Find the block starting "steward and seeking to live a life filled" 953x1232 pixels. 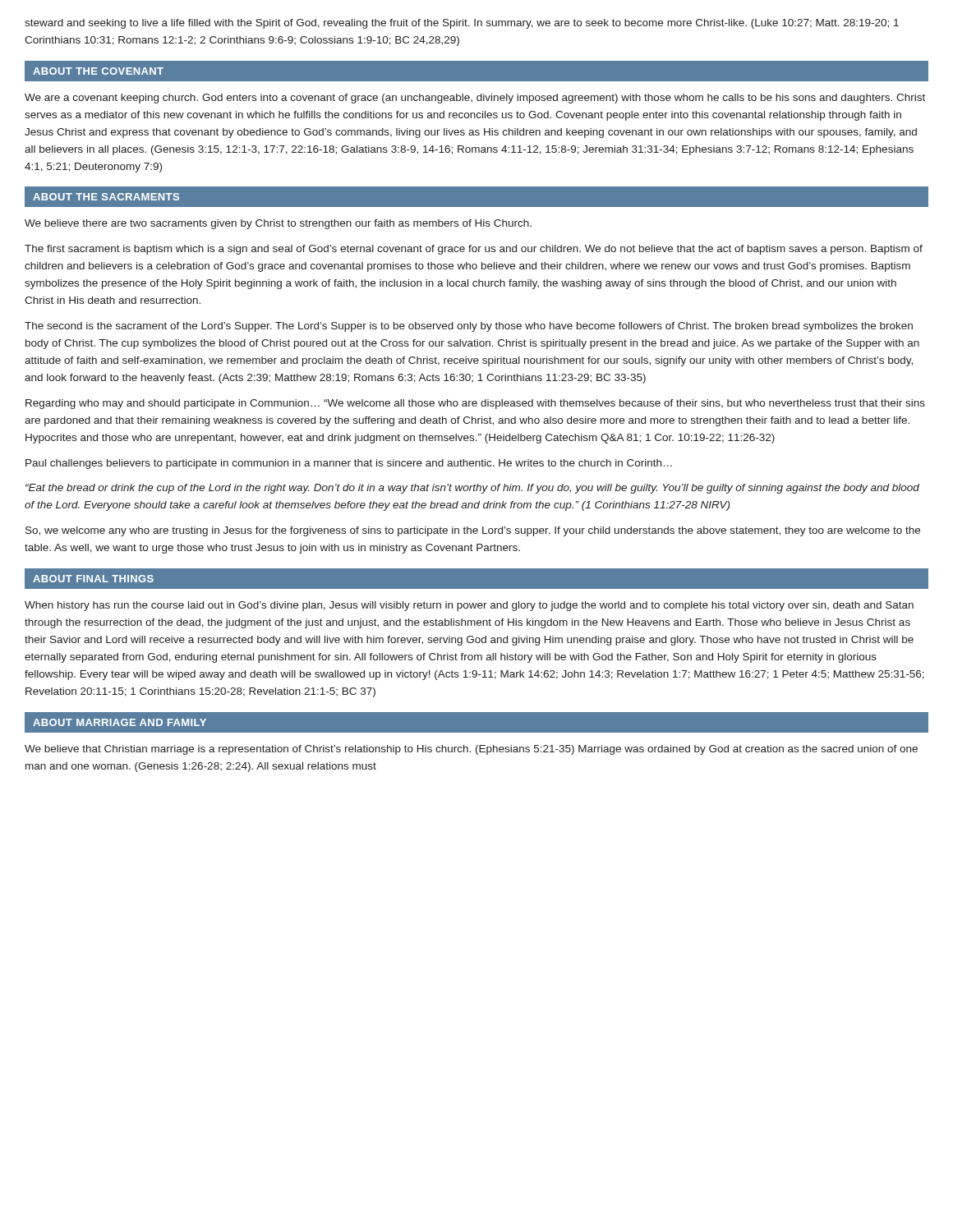(462, 31)
